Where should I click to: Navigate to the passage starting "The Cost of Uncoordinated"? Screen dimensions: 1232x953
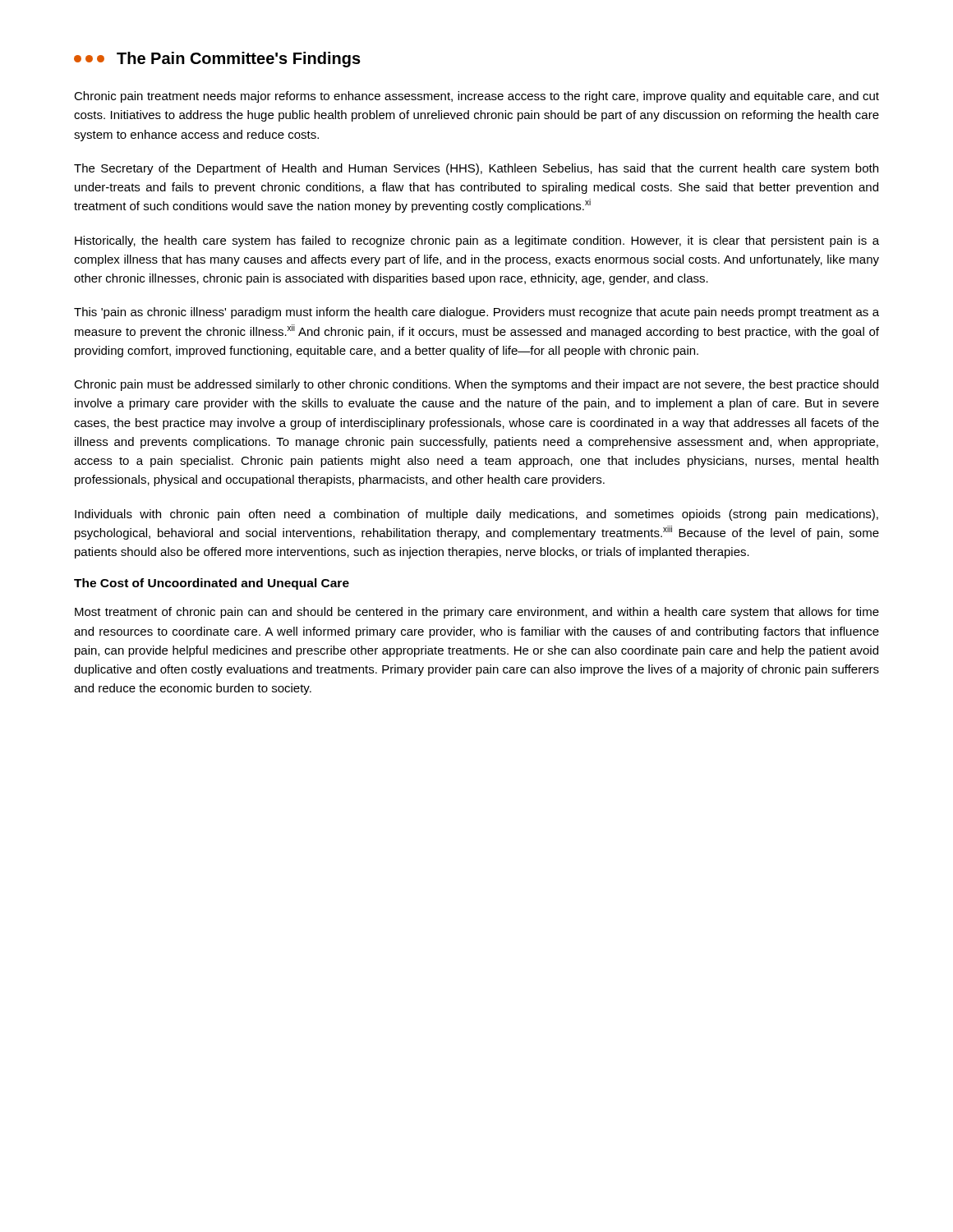click(x=212, y=583)
